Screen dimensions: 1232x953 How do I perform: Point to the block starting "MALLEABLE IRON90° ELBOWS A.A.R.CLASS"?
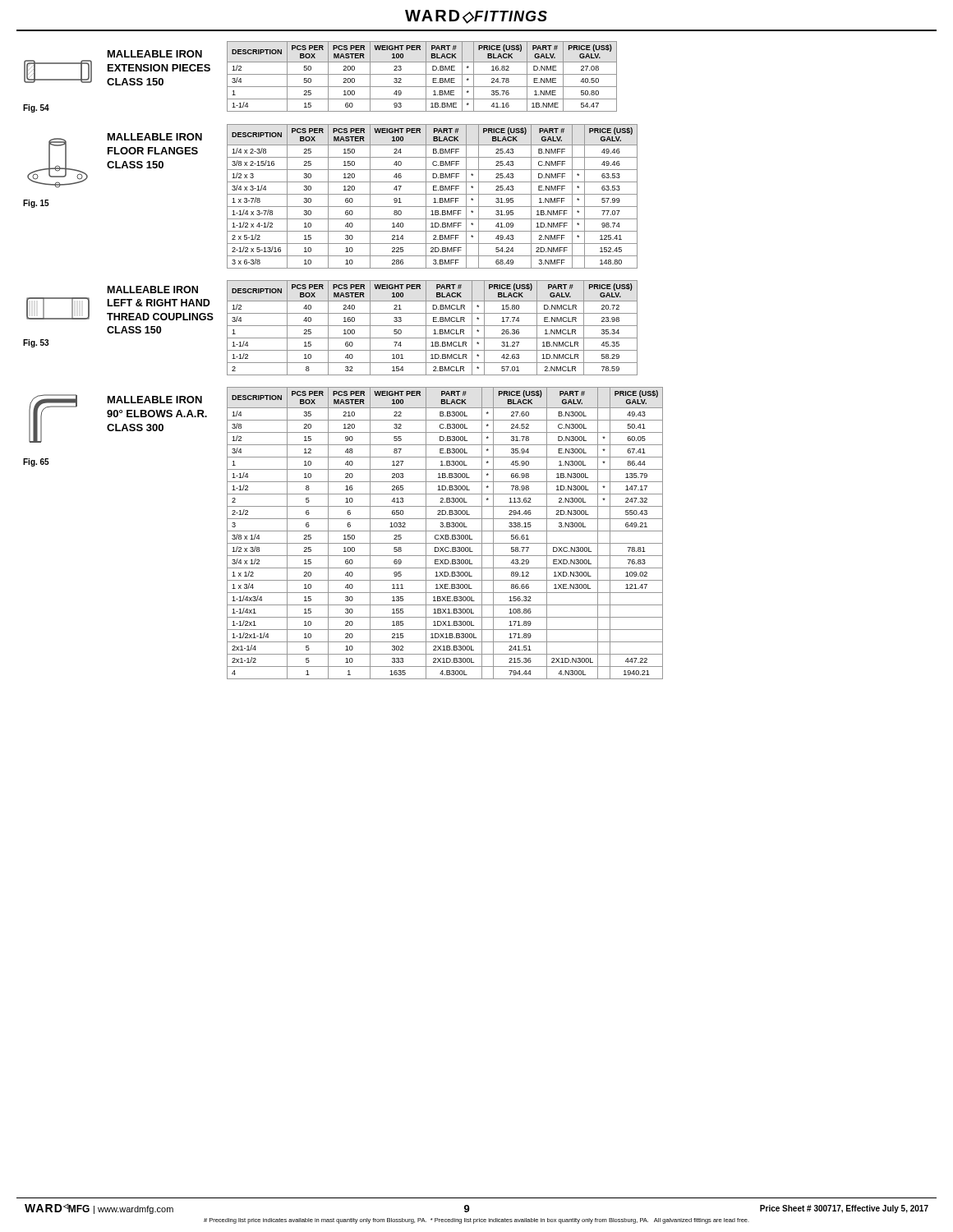point(157,413)
